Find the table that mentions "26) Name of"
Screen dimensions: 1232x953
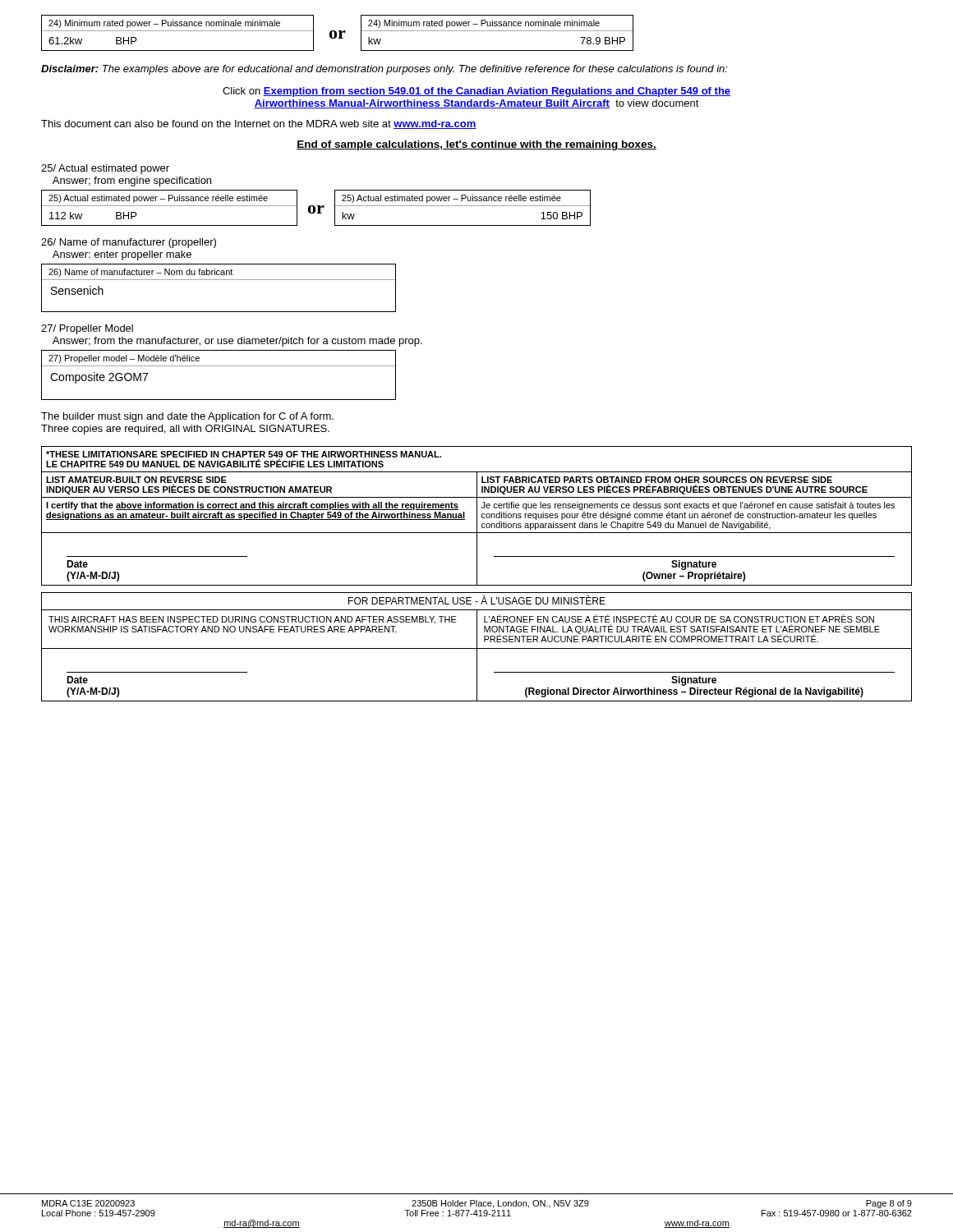(x=219, y=288)
